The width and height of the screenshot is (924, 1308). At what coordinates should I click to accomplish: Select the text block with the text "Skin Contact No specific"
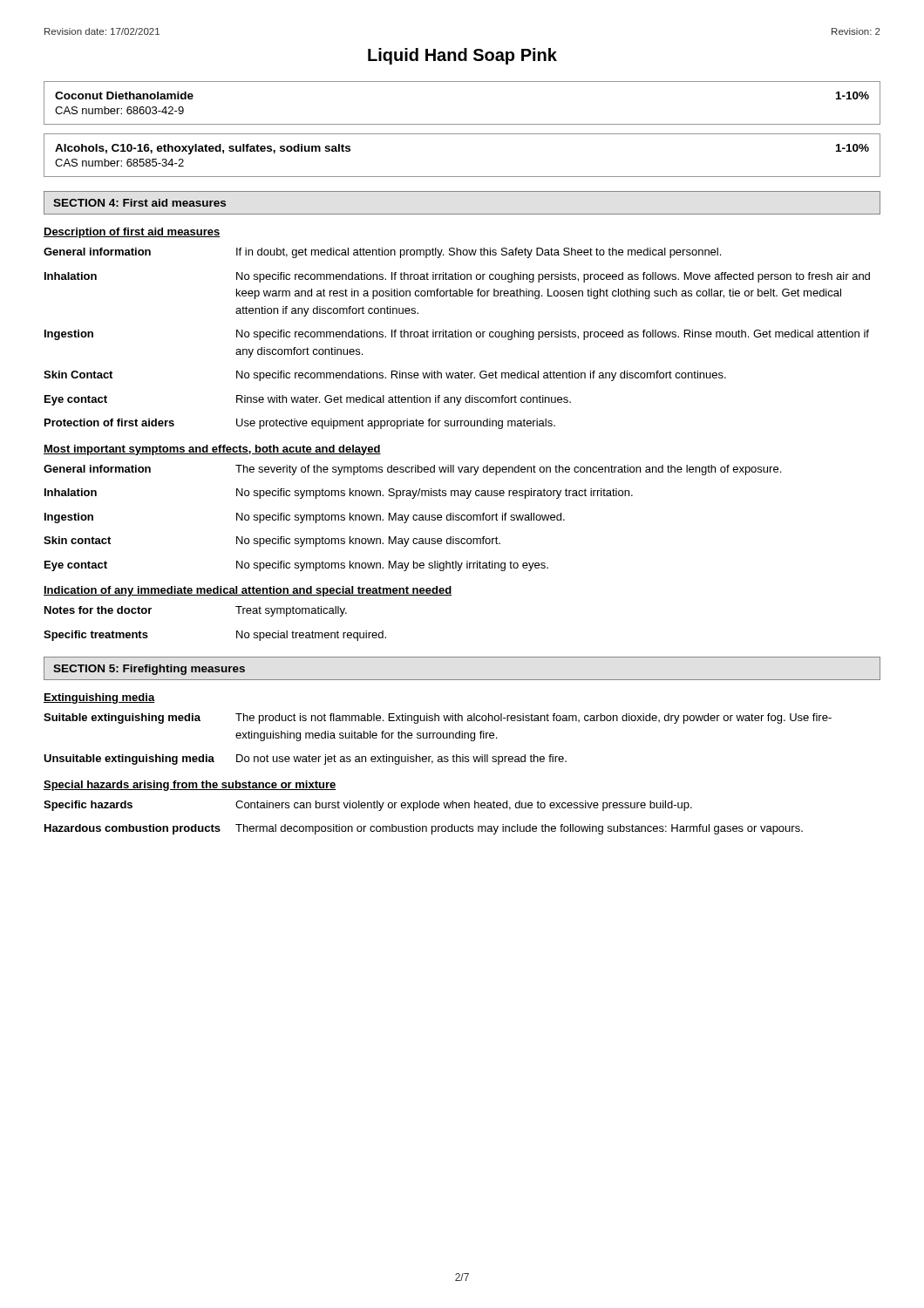point(462,375)
